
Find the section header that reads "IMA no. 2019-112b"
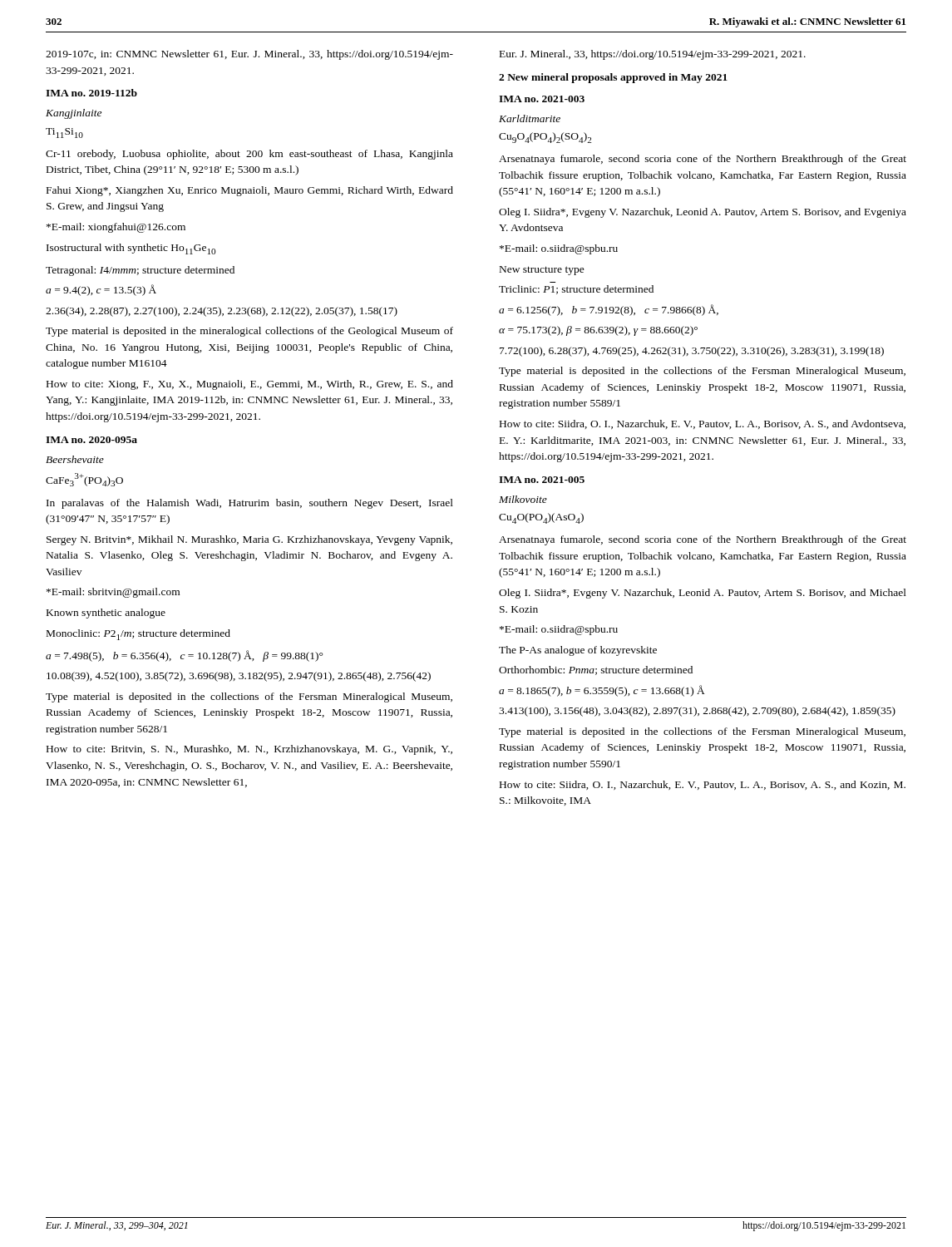[x=91, y=93]
